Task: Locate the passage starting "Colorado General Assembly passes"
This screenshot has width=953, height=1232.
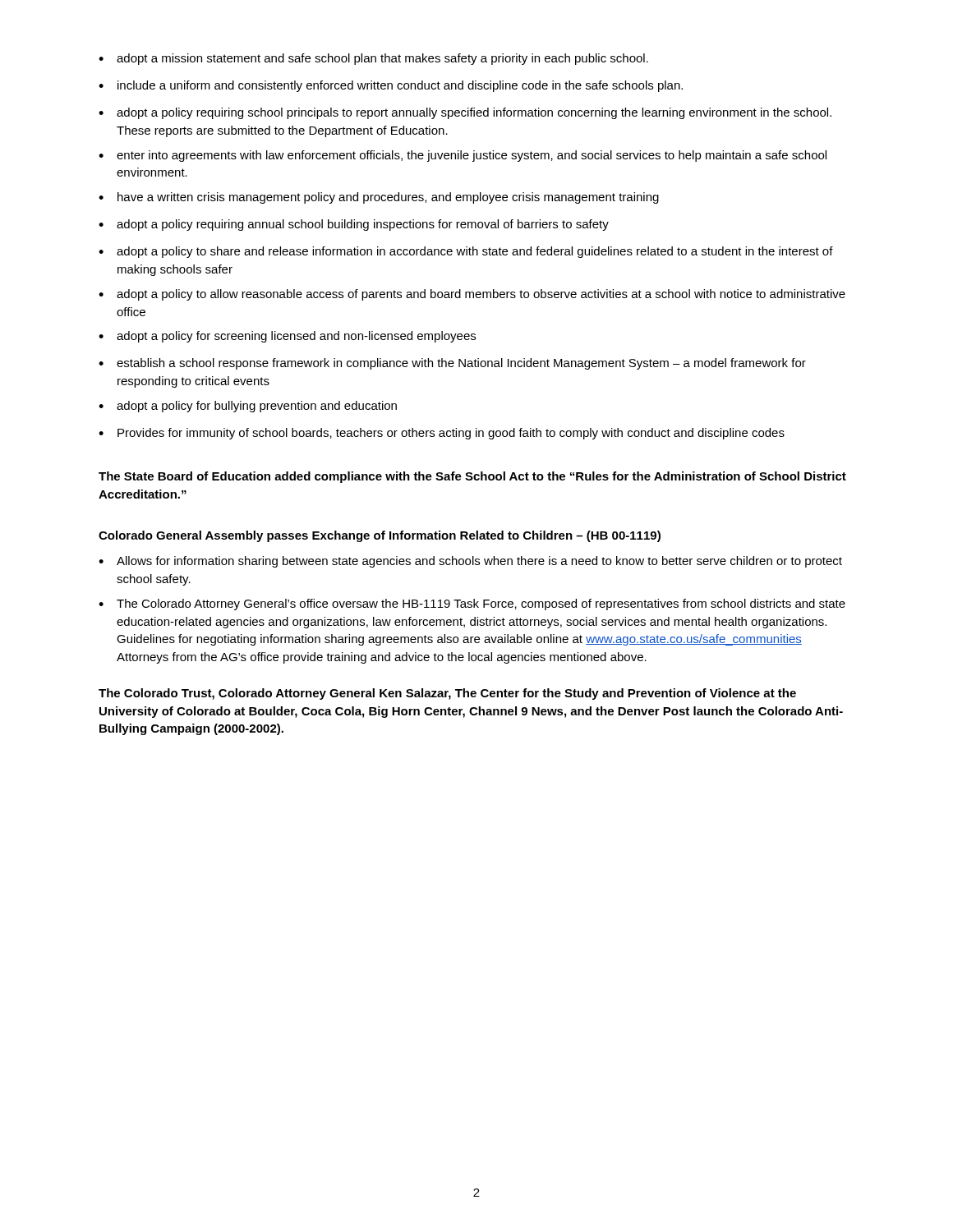Action: pos(380,535)
